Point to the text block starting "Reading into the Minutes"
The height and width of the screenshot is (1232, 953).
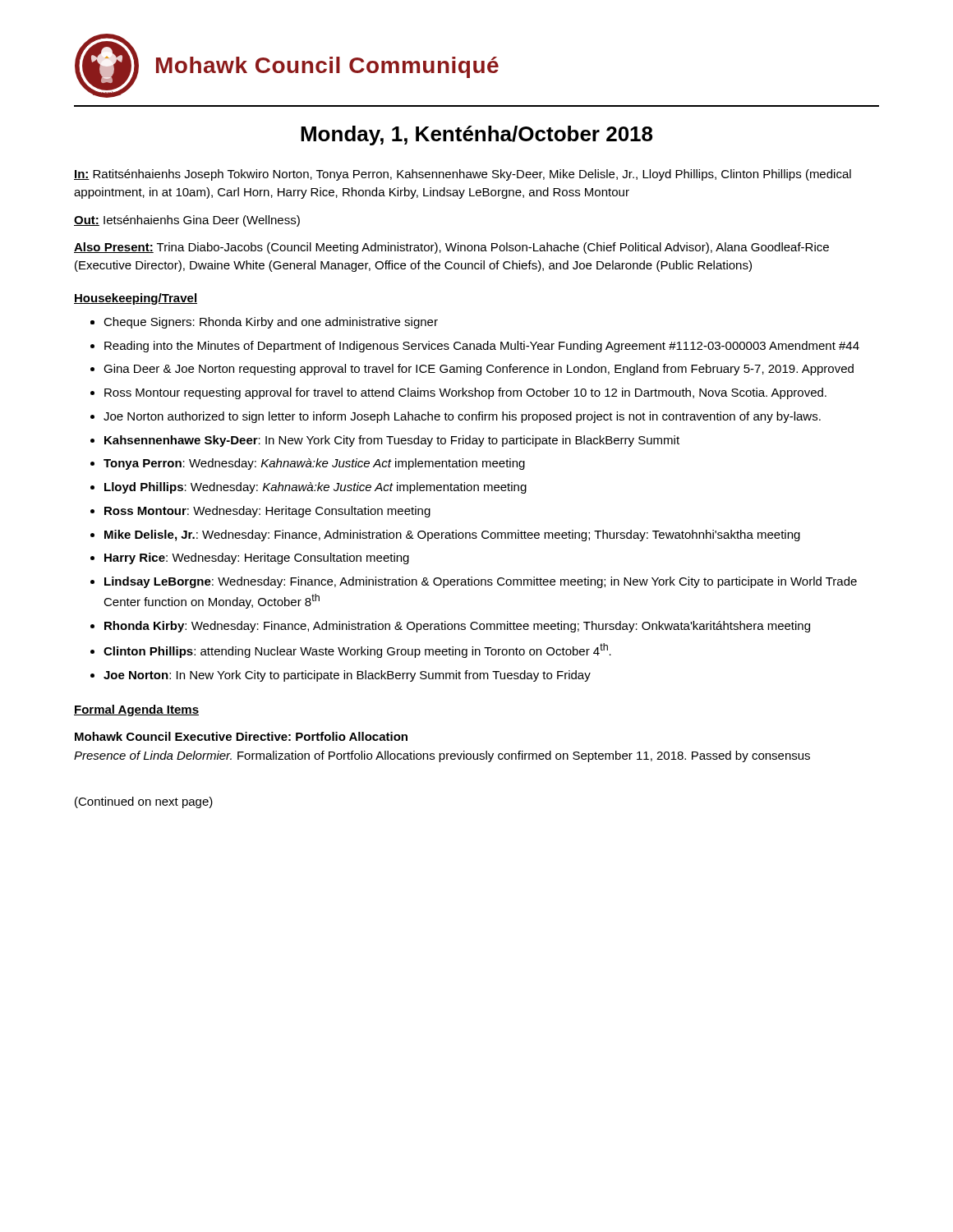point(476,345)
